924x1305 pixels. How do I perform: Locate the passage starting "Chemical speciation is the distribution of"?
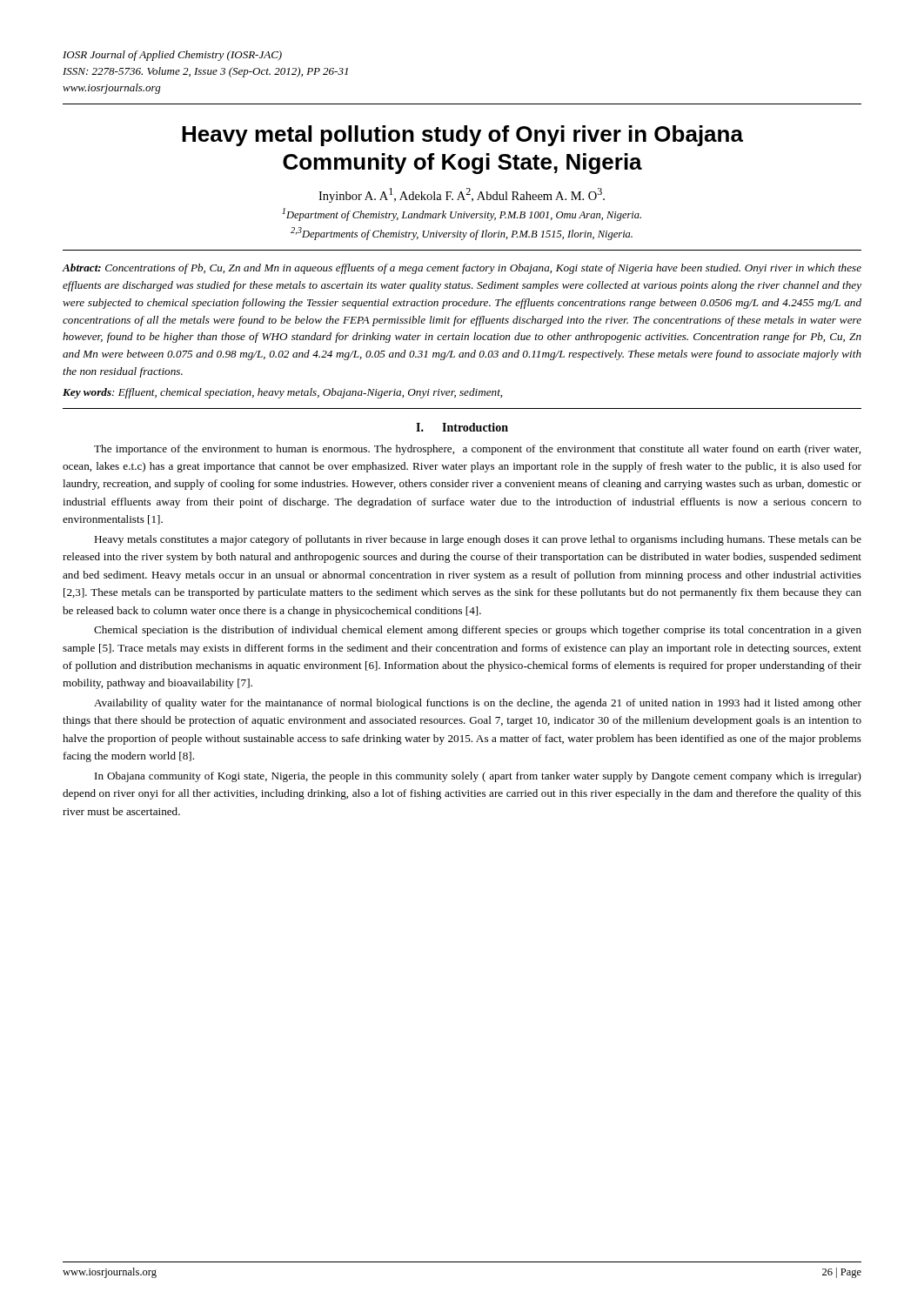click(x=462, y=657)
